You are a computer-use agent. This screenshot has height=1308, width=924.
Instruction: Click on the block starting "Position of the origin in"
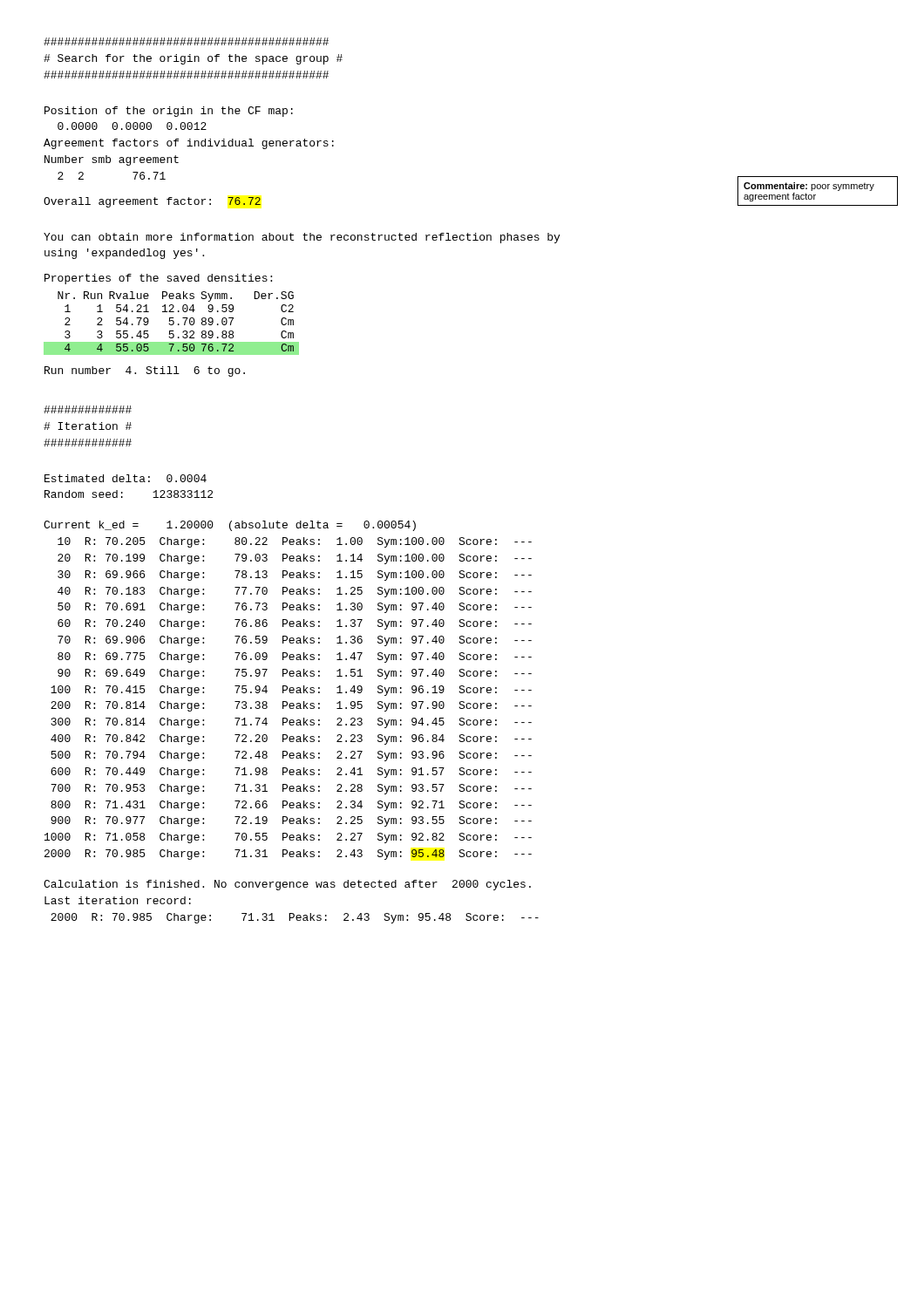click(190, 144)
